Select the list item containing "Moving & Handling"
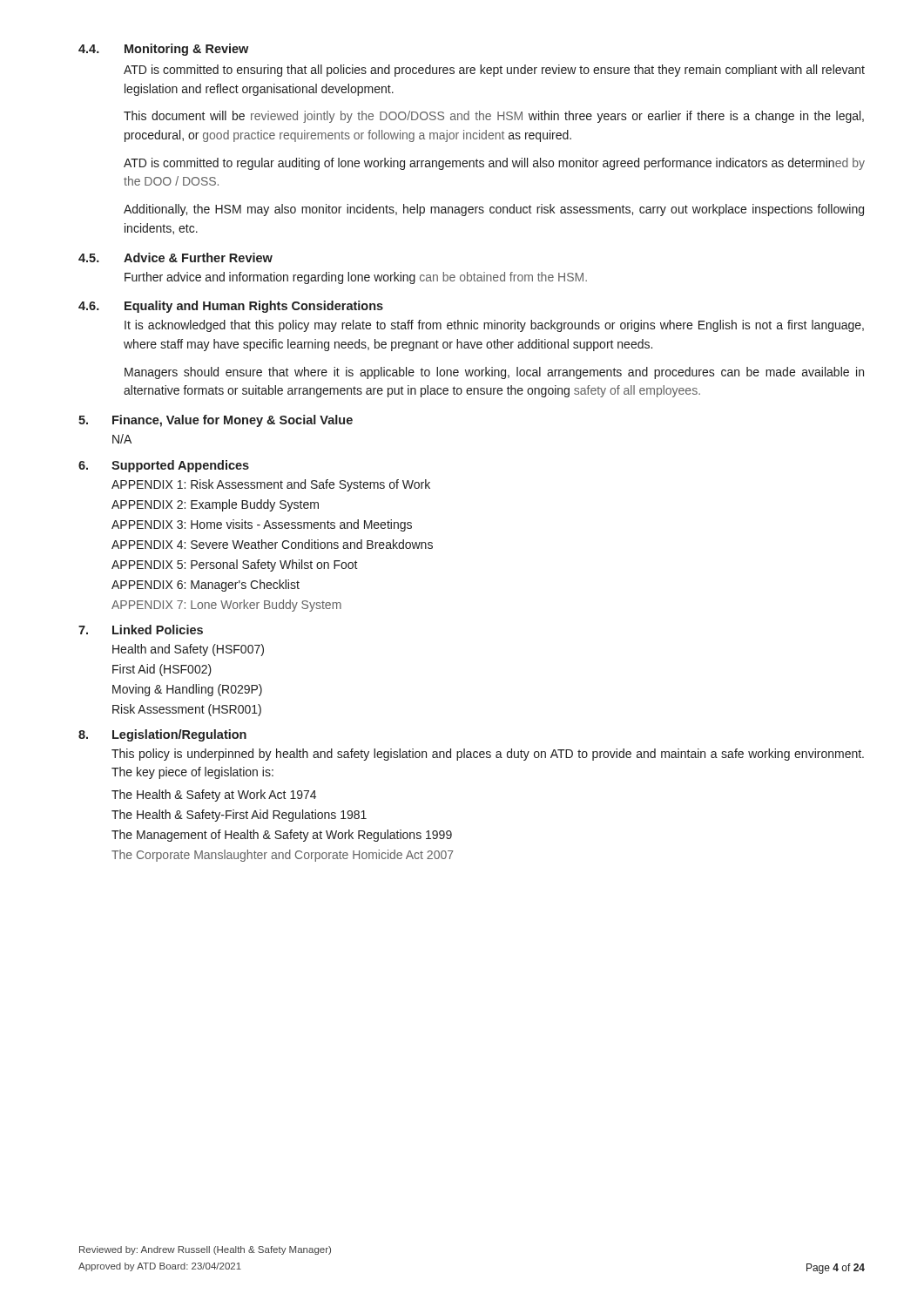This screenshot has width=924, height=1307. (187, 689)
